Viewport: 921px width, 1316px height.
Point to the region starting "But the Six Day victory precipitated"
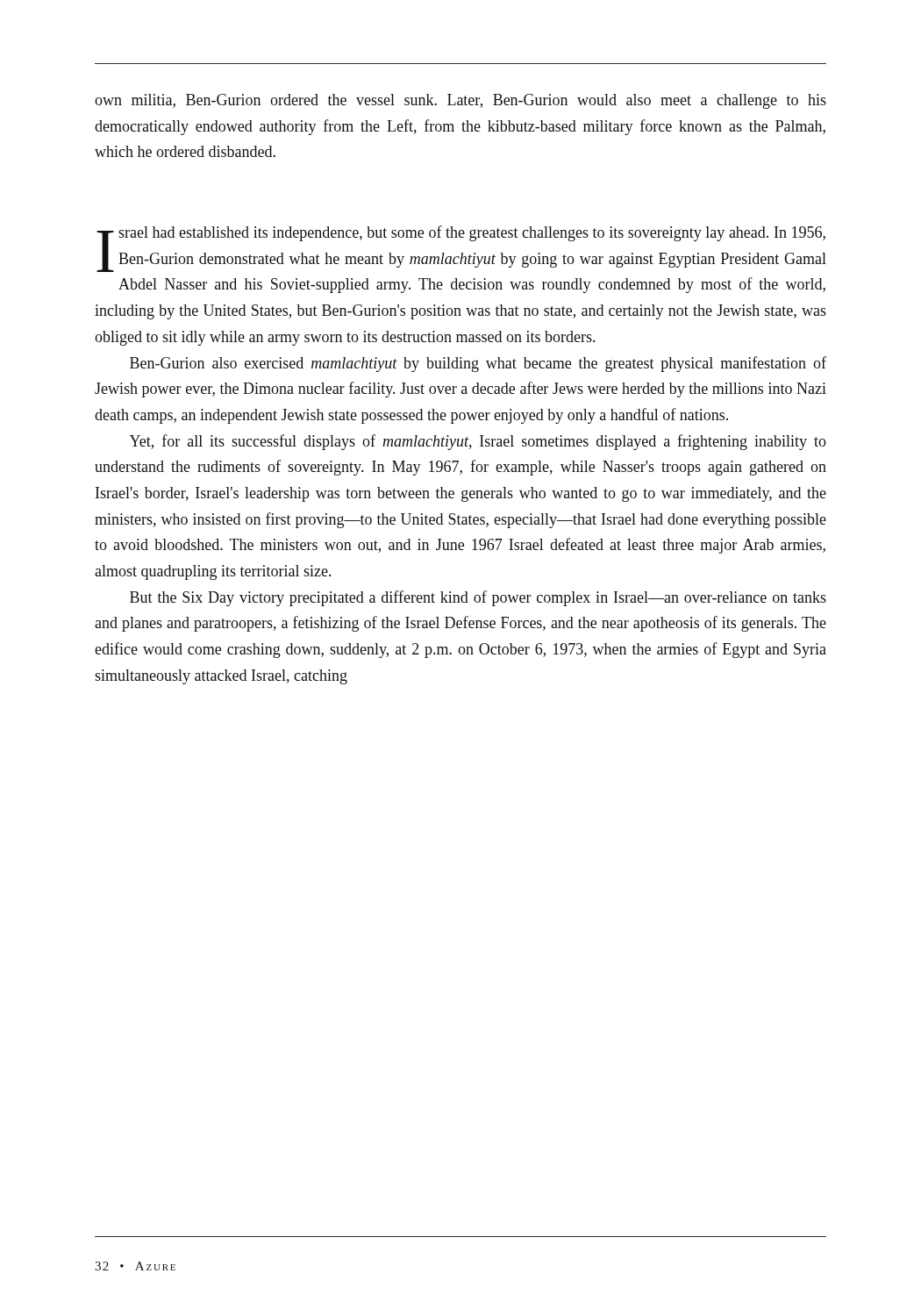(460, 636)
